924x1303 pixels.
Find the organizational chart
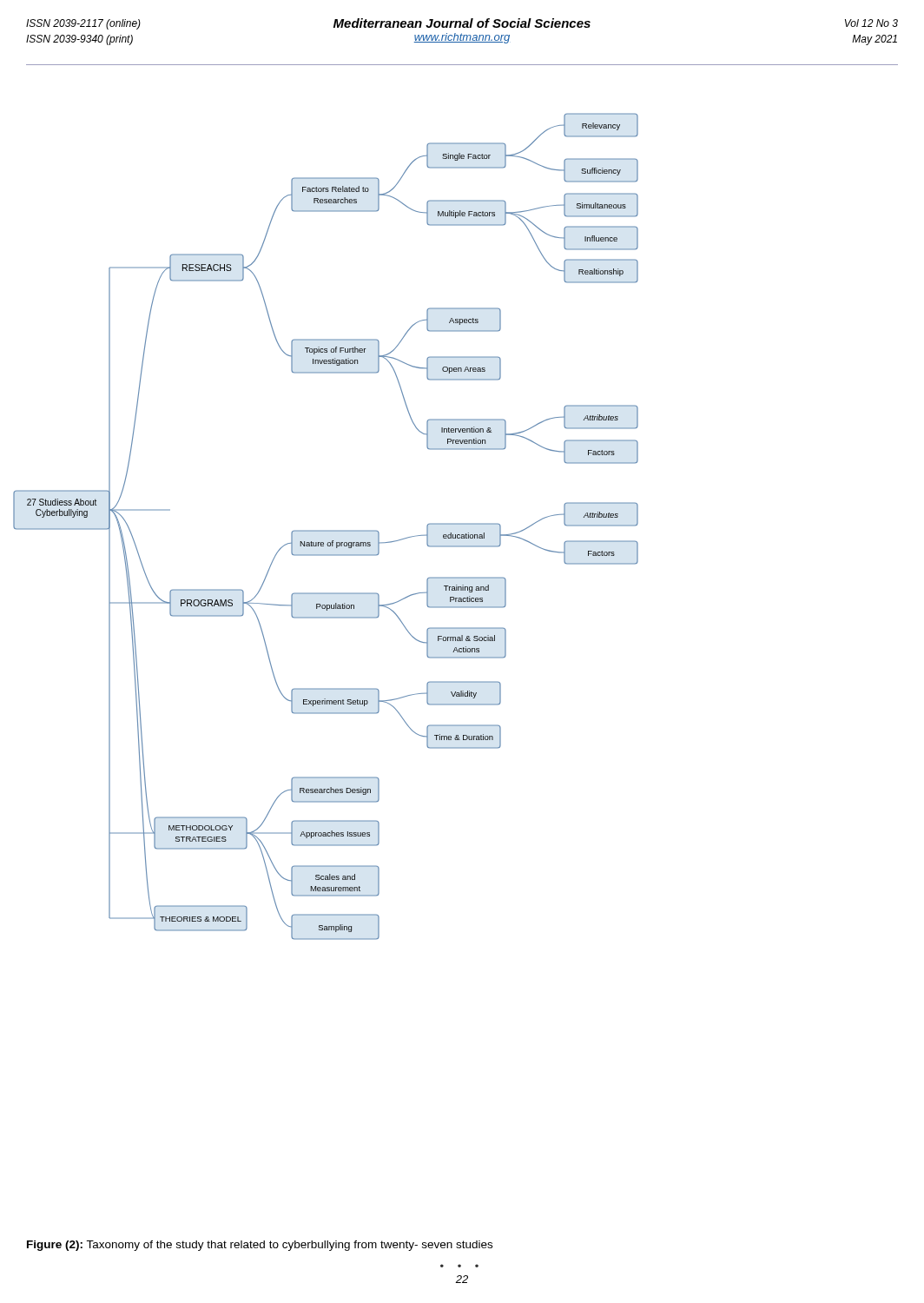[462, 647]
